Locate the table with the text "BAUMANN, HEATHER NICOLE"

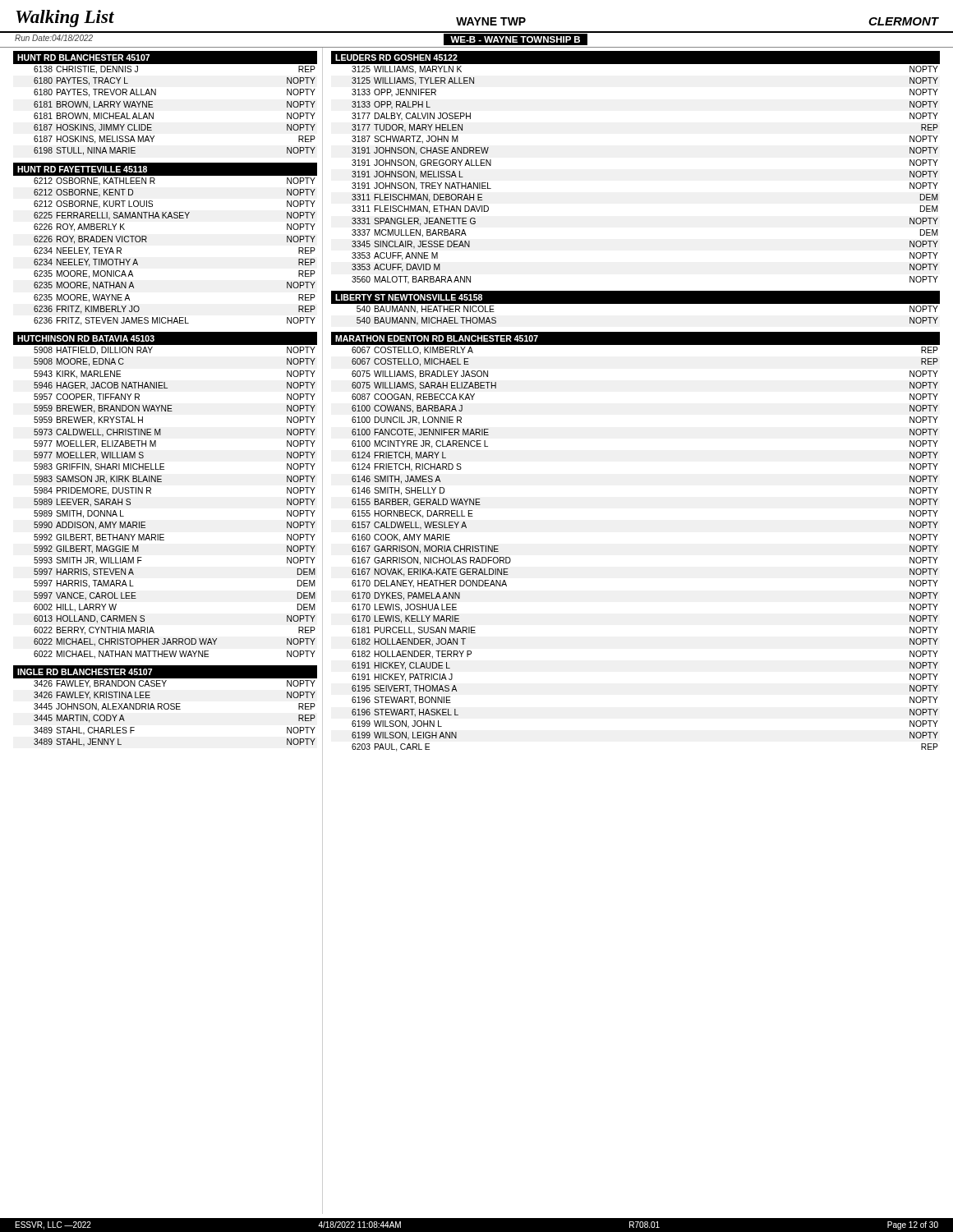635,315
